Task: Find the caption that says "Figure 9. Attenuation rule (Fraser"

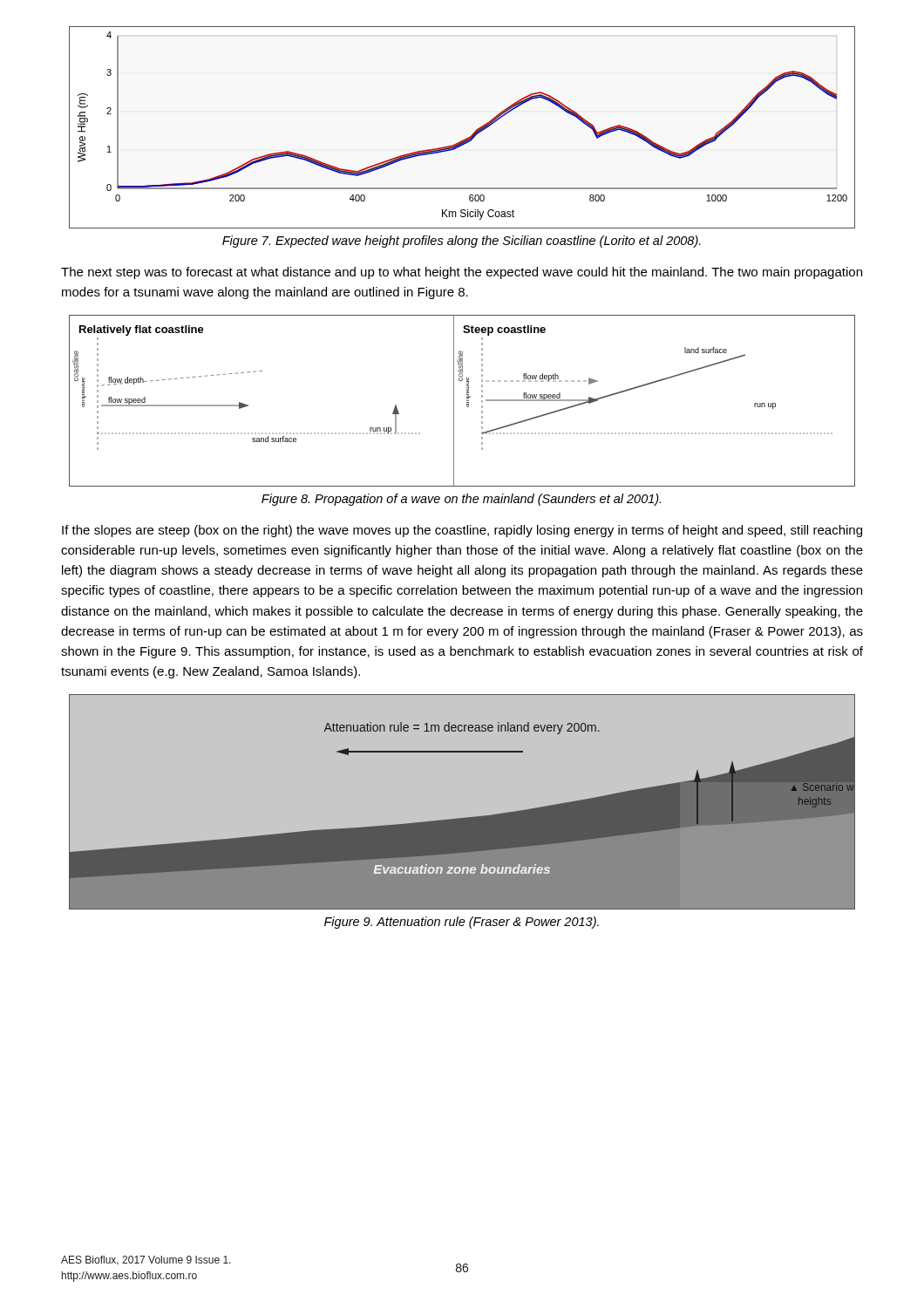Action: click(462, 921)
